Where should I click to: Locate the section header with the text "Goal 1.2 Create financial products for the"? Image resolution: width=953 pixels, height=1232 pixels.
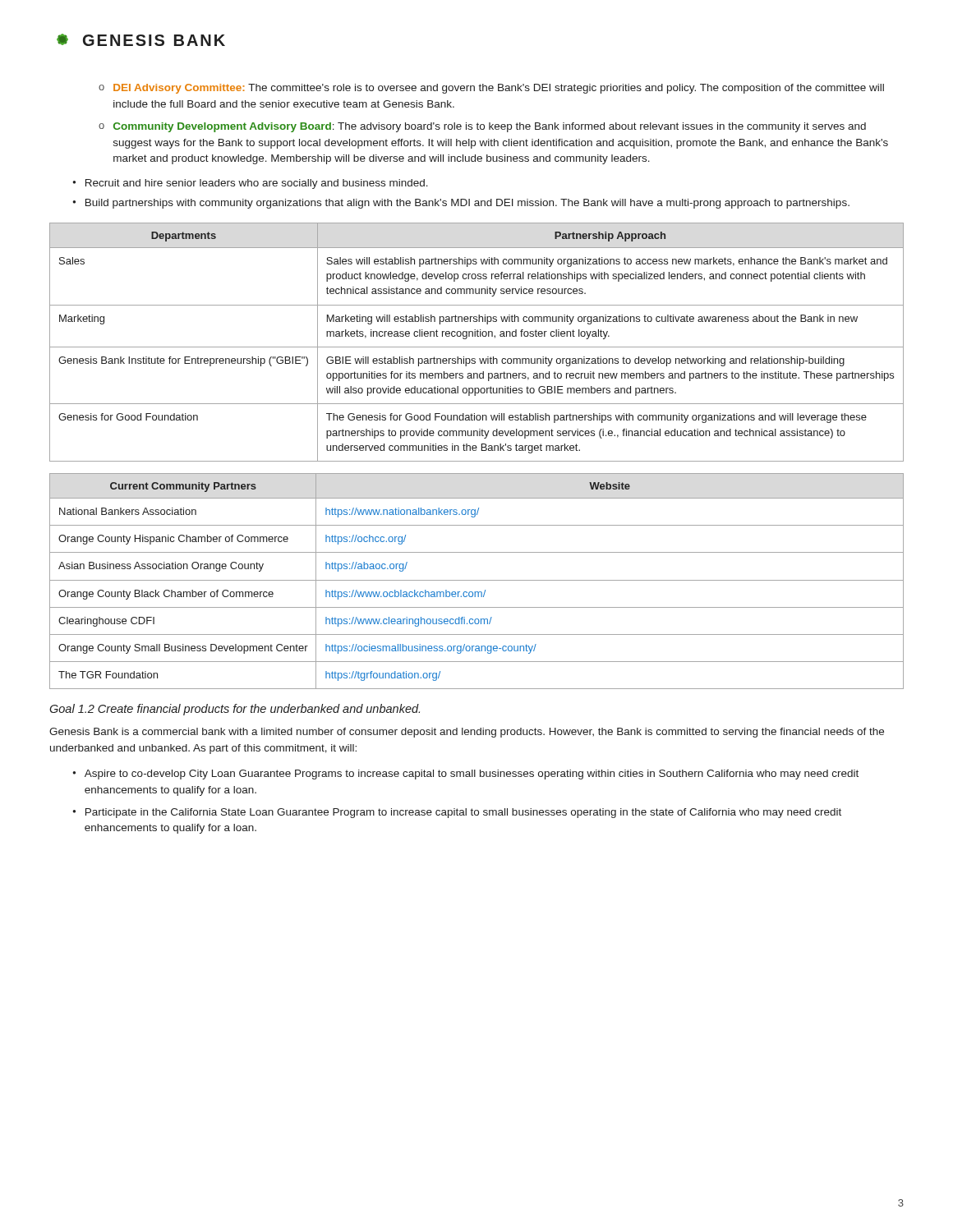click(235, 709)
